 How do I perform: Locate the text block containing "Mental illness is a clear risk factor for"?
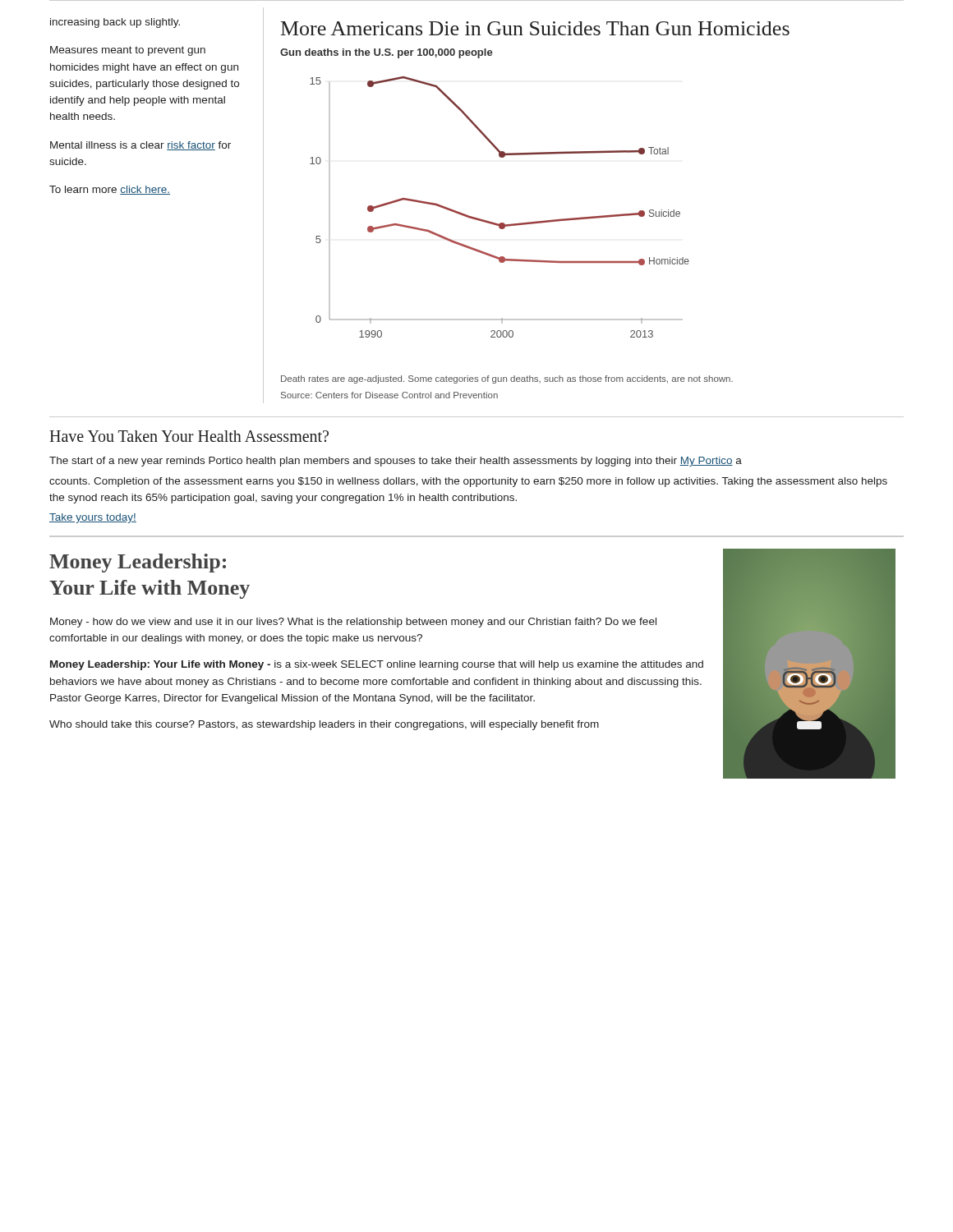(x=148, y=153)
